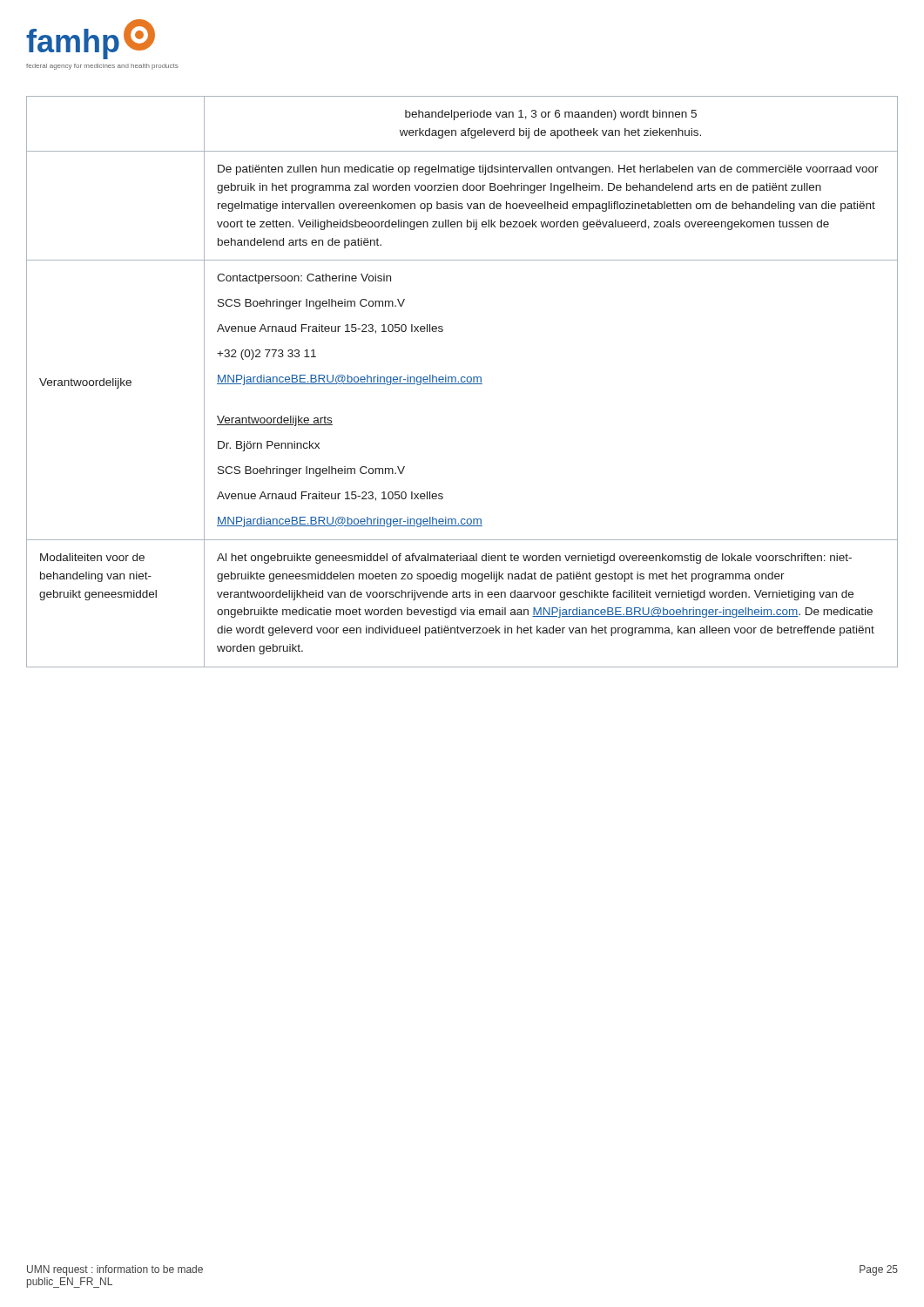Point to the block starting "Contactpersoon: Catherine Voisin"
This screenshot has width=924, height=1307.
[x=304, y=278]
